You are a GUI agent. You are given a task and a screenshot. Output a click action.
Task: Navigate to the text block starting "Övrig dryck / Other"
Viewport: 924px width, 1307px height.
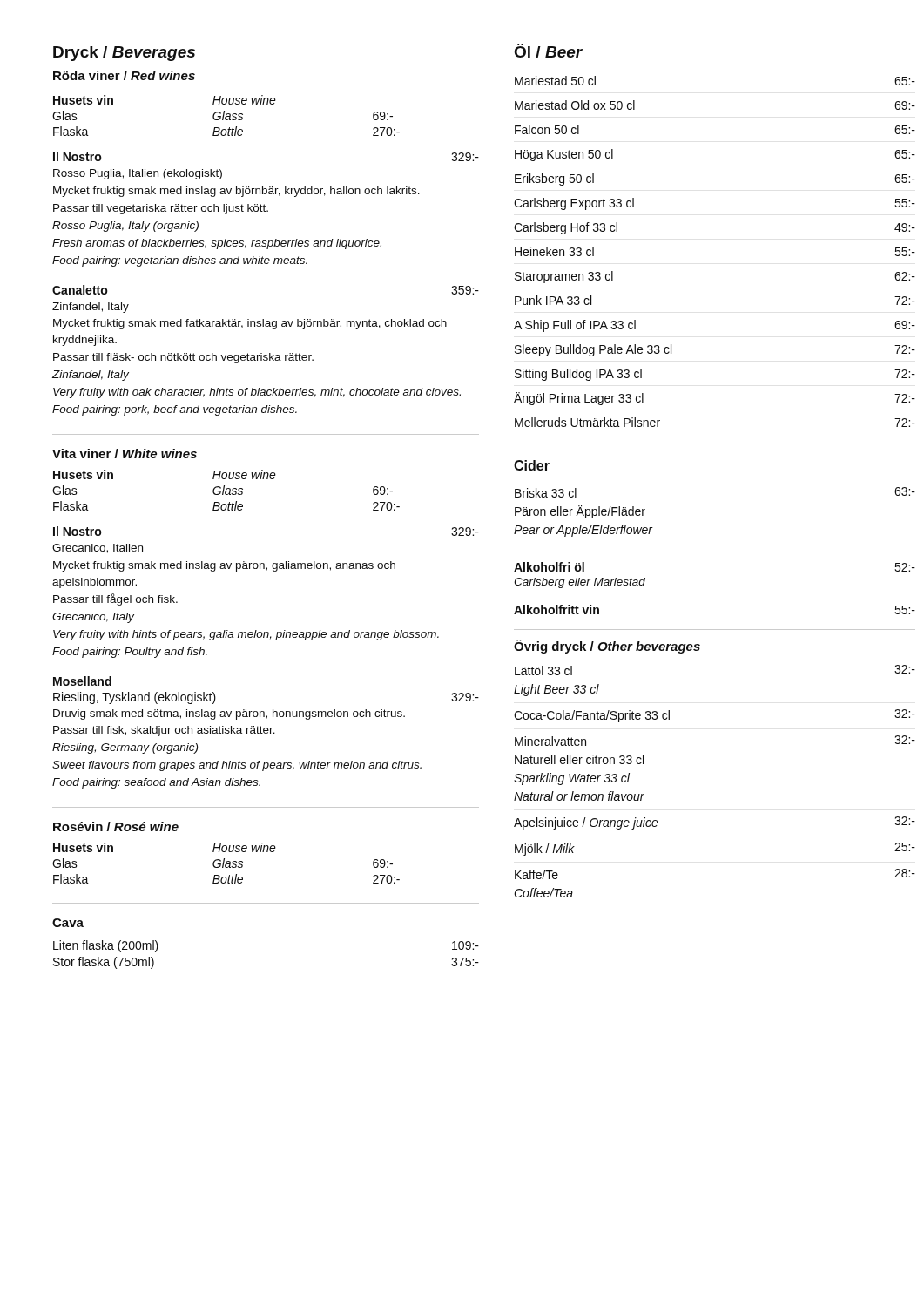[x=715, y=641]
